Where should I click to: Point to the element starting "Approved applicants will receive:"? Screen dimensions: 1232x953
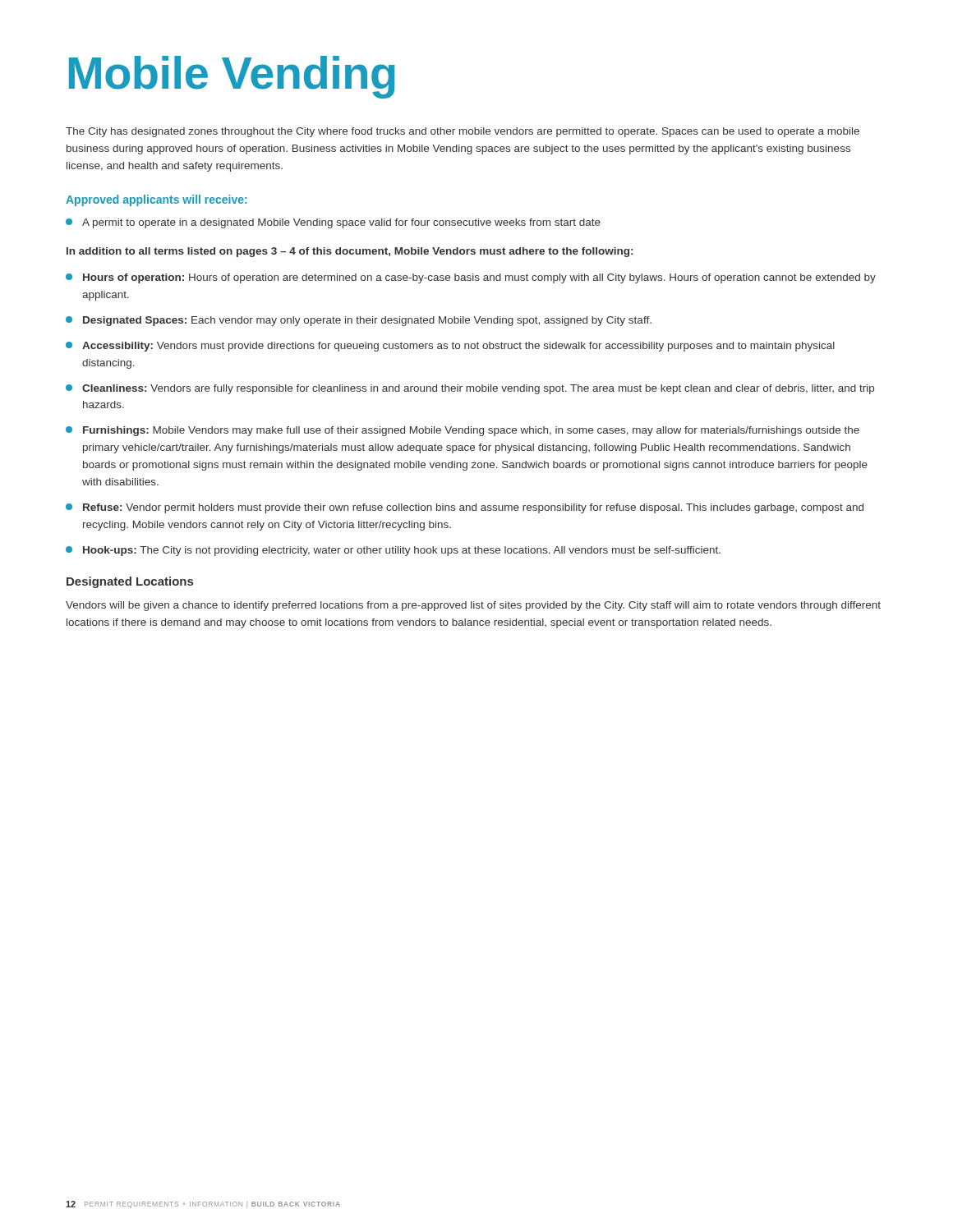[x=157, y=199]
